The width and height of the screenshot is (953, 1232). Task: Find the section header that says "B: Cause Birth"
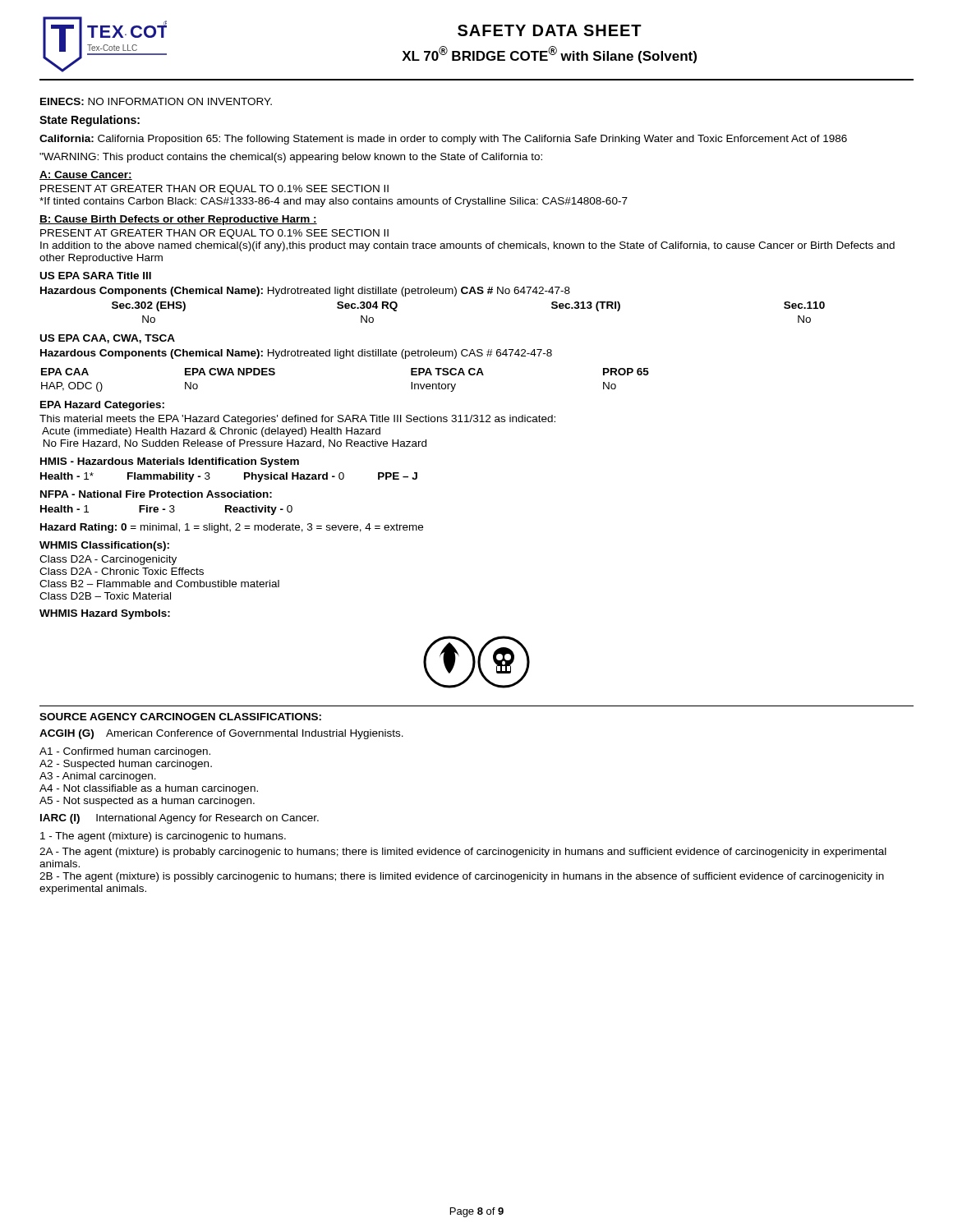(x=178, y=219)
